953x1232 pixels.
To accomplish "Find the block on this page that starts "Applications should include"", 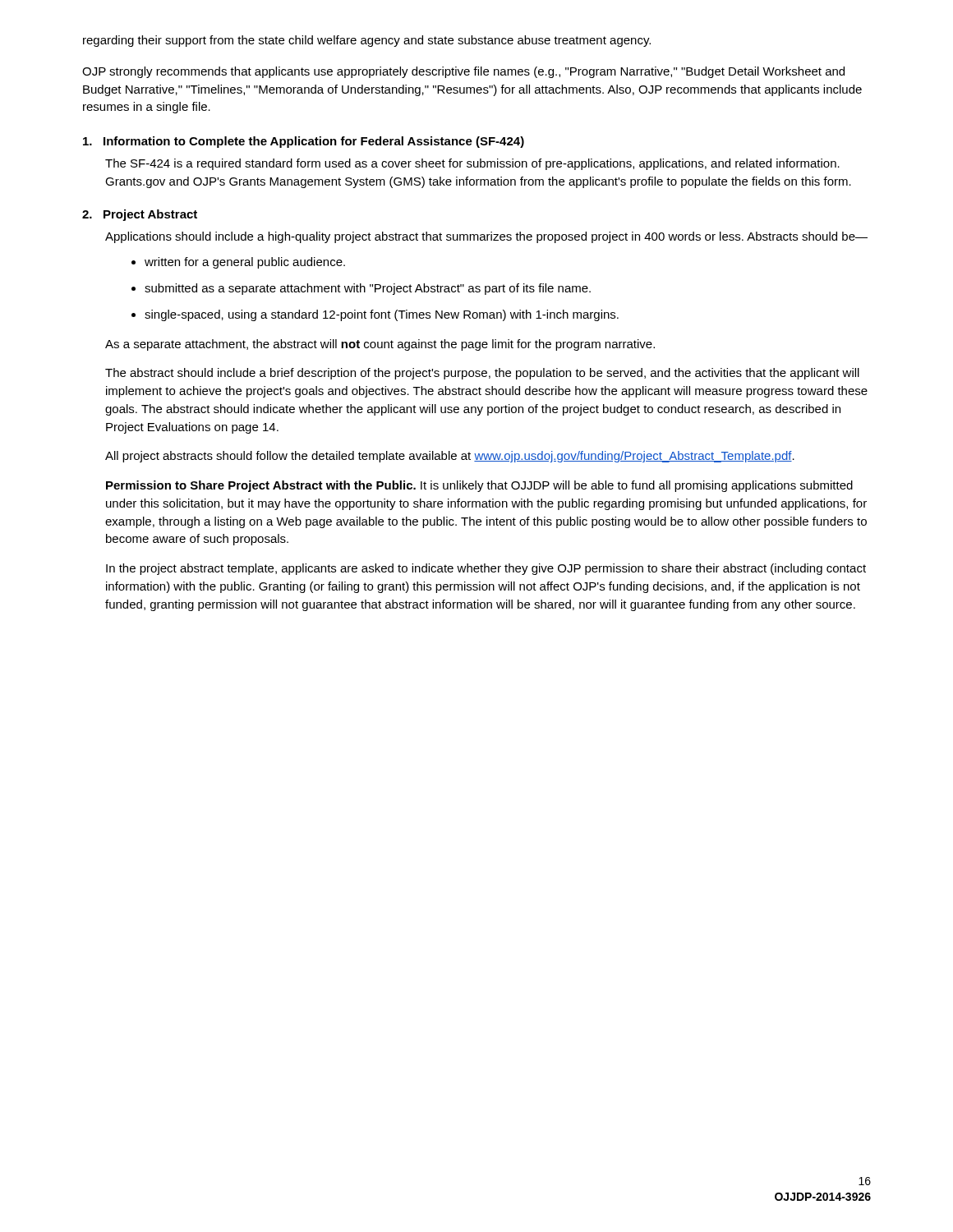I will 486,236.
